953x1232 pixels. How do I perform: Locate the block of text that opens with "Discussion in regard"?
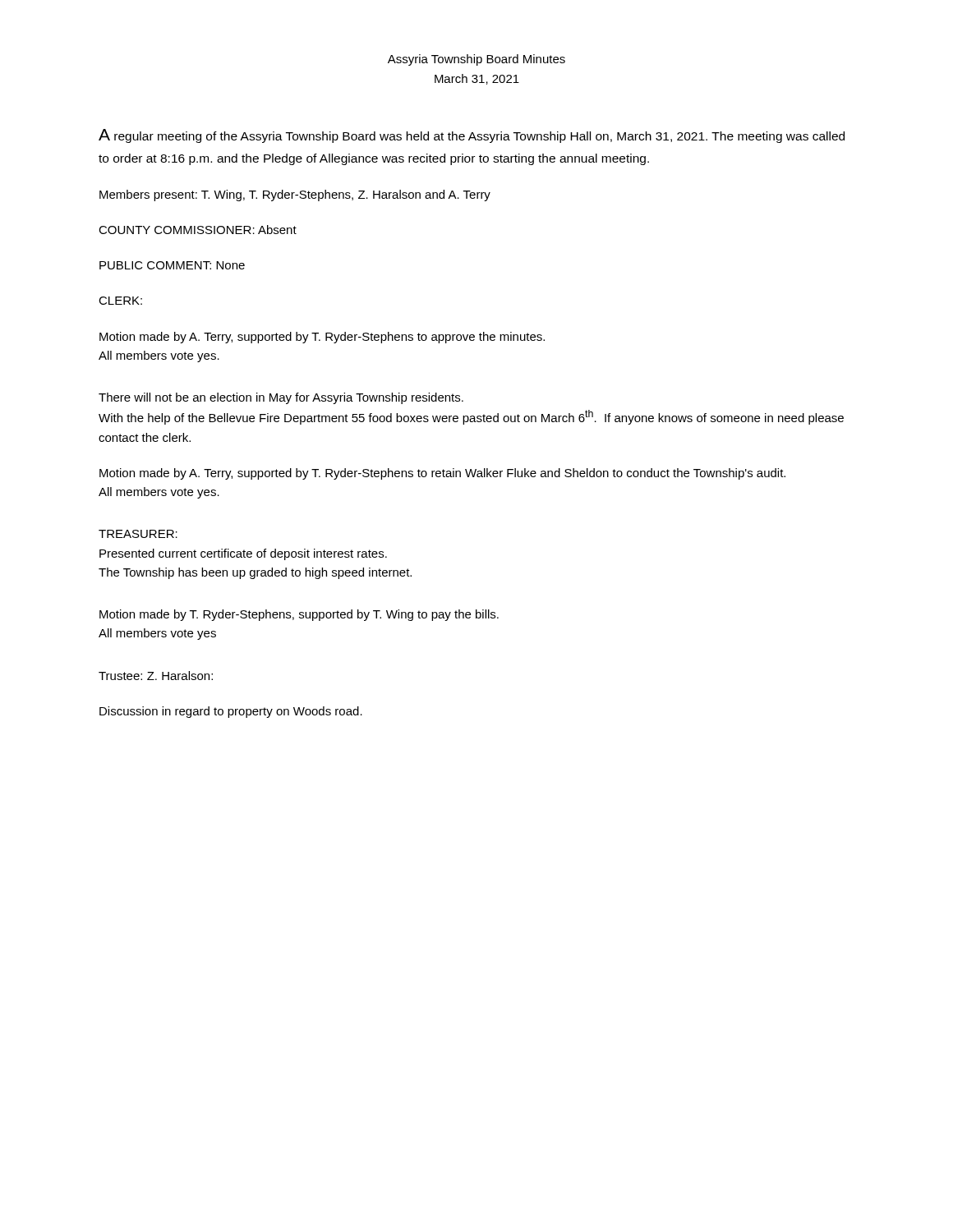pyautogui.click(x=231, y=711)
